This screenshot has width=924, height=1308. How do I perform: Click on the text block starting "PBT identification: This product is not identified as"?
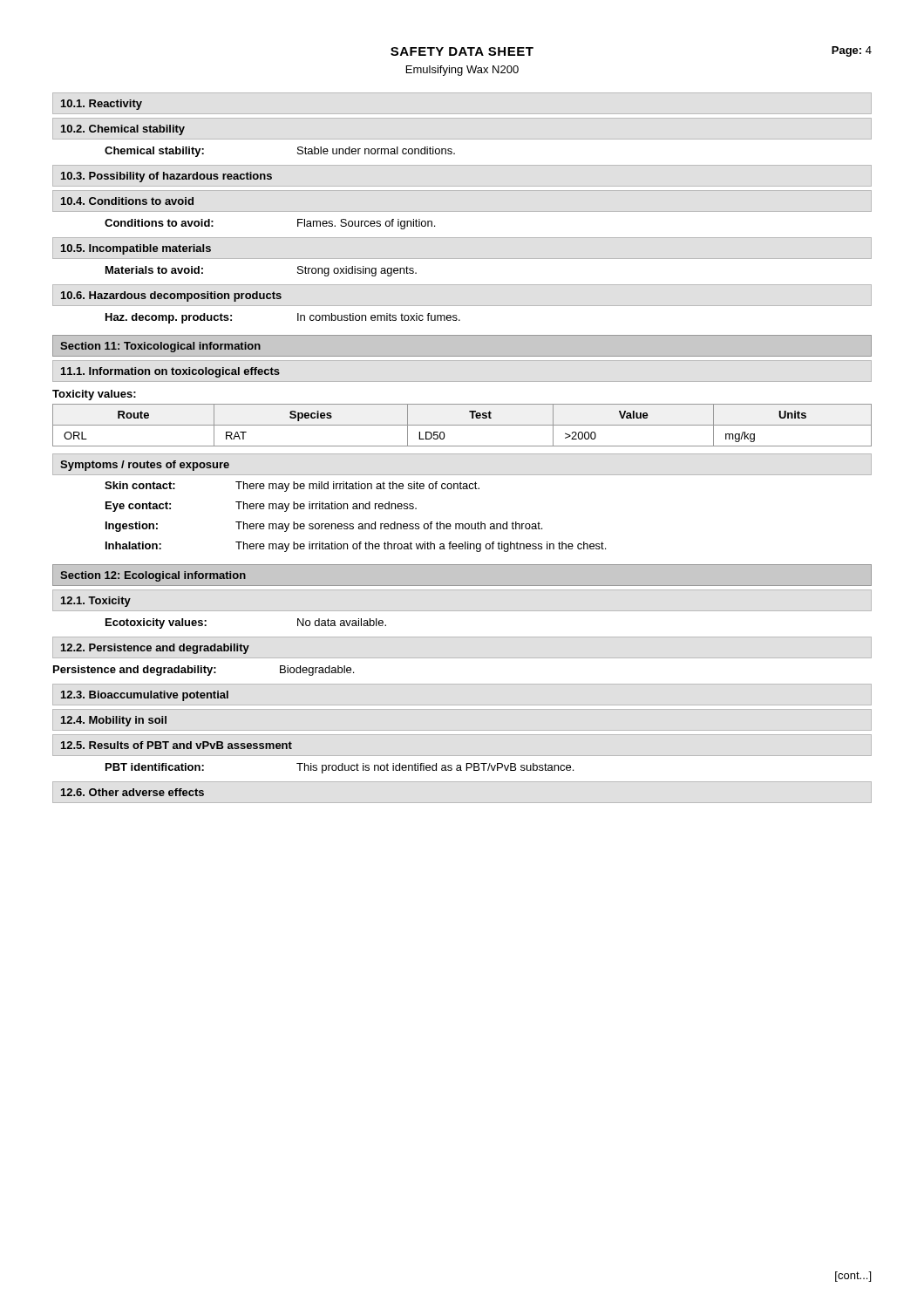click(x=314, y=767)
